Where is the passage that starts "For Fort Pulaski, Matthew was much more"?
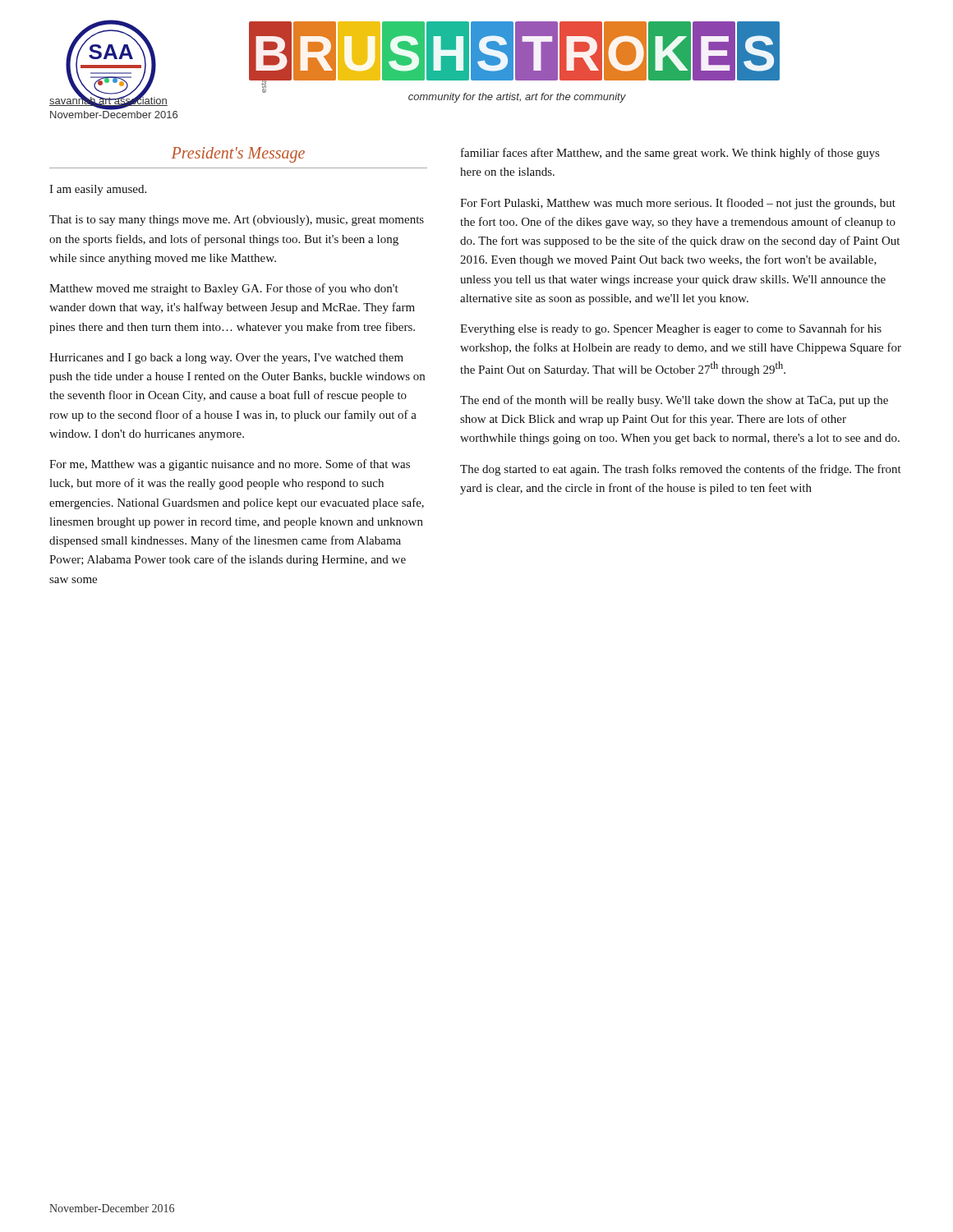 point(680,250)
